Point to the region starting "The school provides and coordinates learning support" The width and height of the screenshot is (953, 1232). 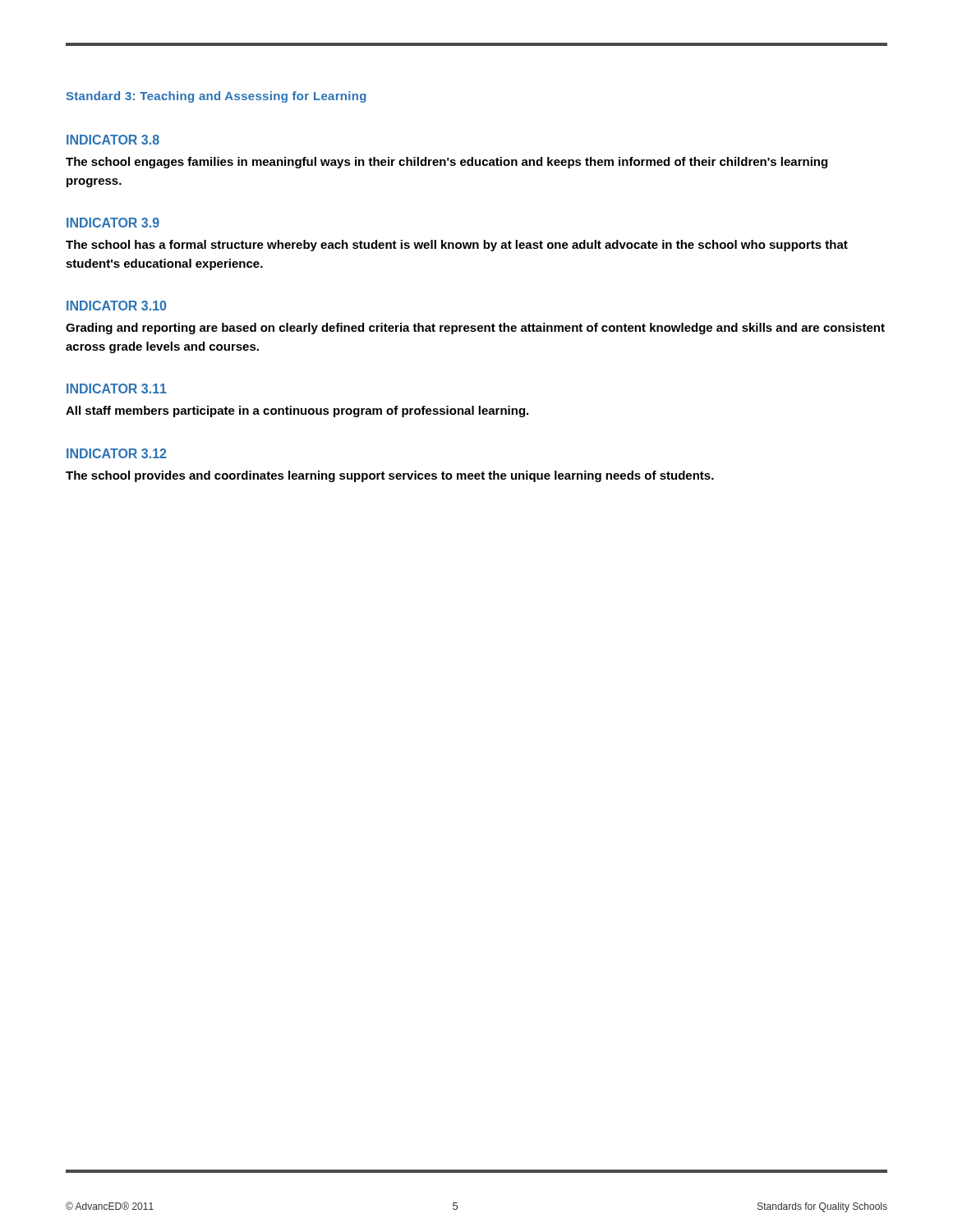click(x=390, y=475)
